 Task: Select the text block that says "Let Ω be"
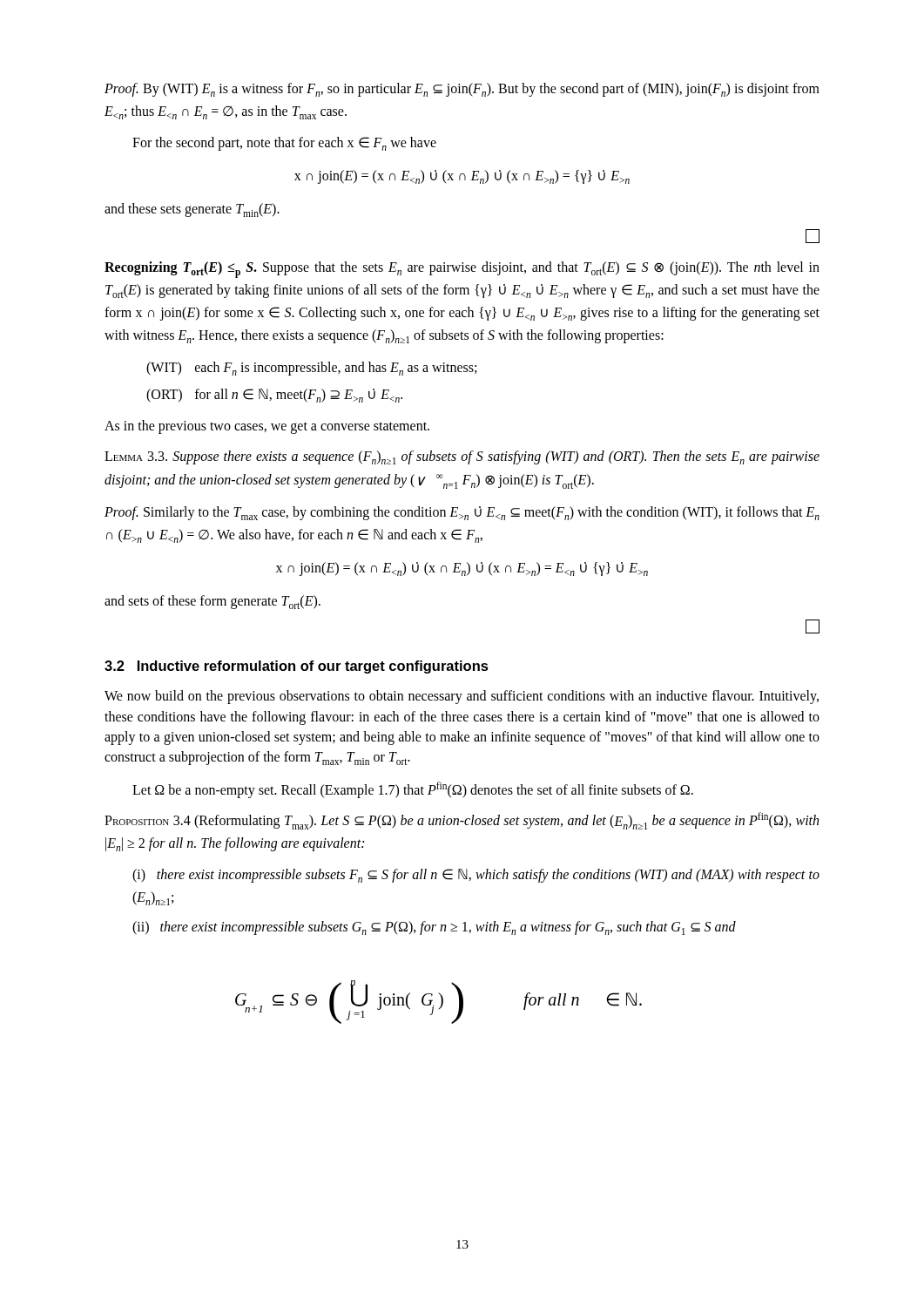[413, 789]
